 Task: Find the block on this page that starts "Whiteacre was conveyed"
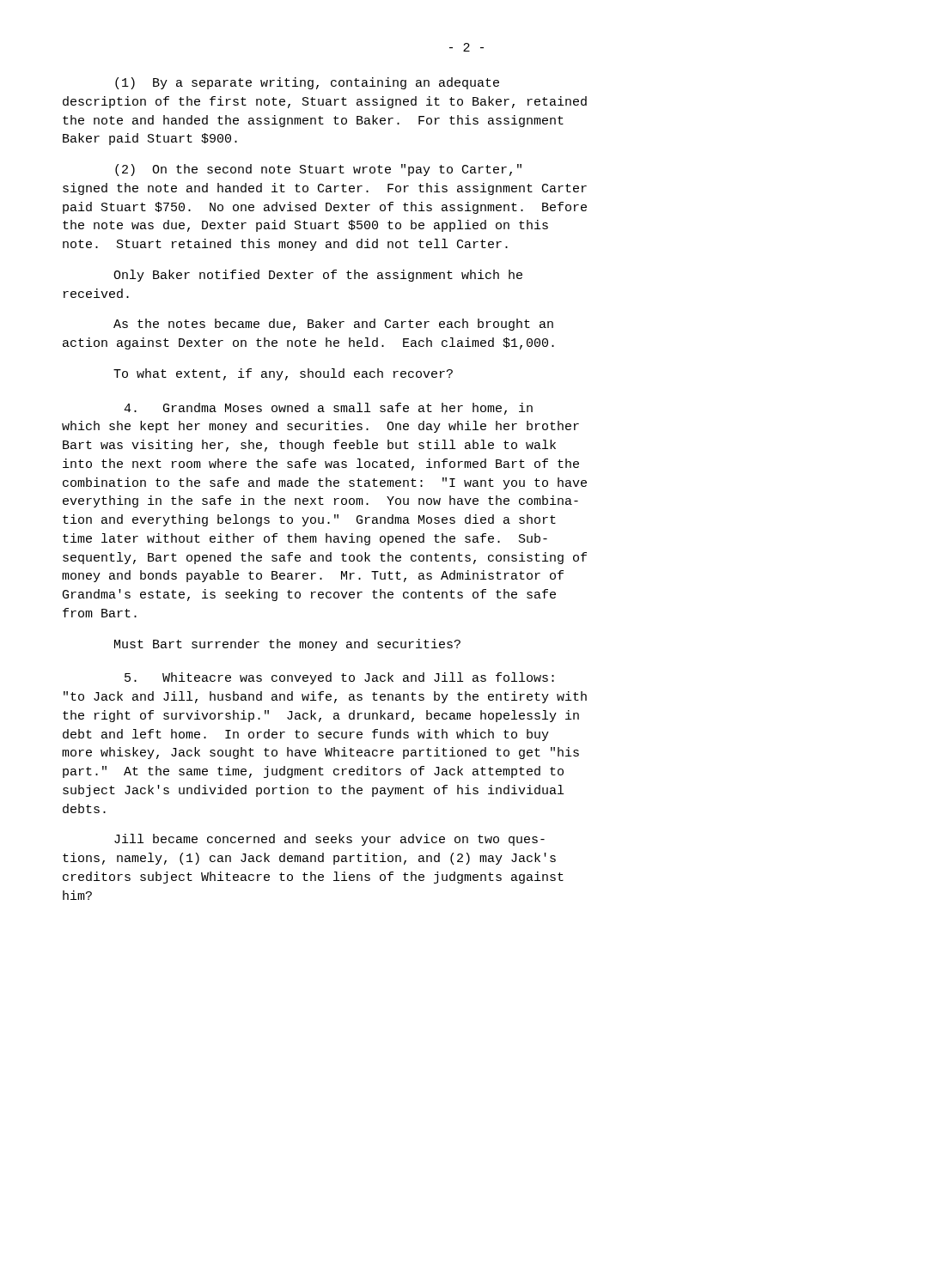tap(325, 744)
